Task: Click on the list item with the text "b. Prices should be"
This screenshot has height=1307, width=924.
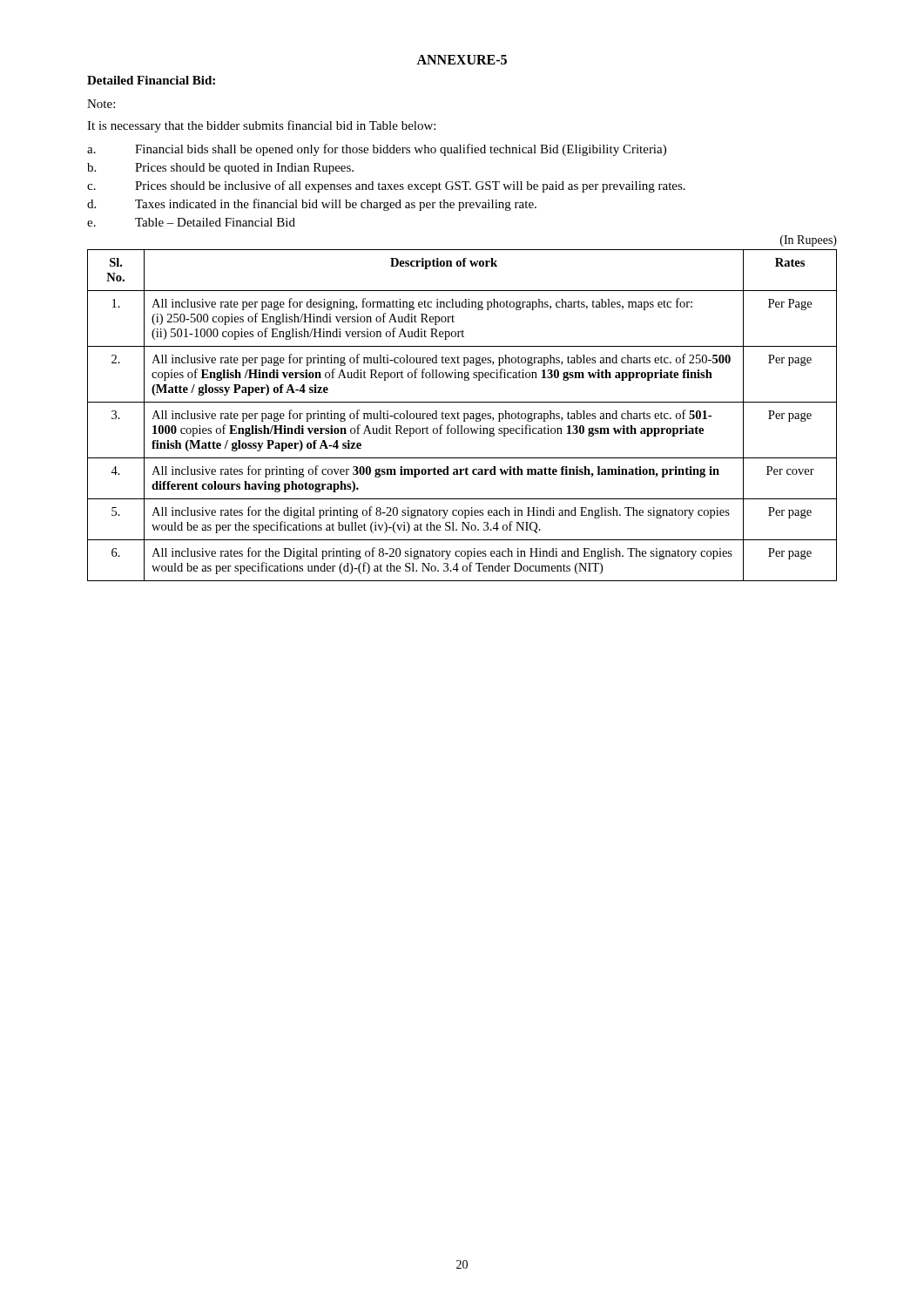Action: pos(220,169)
